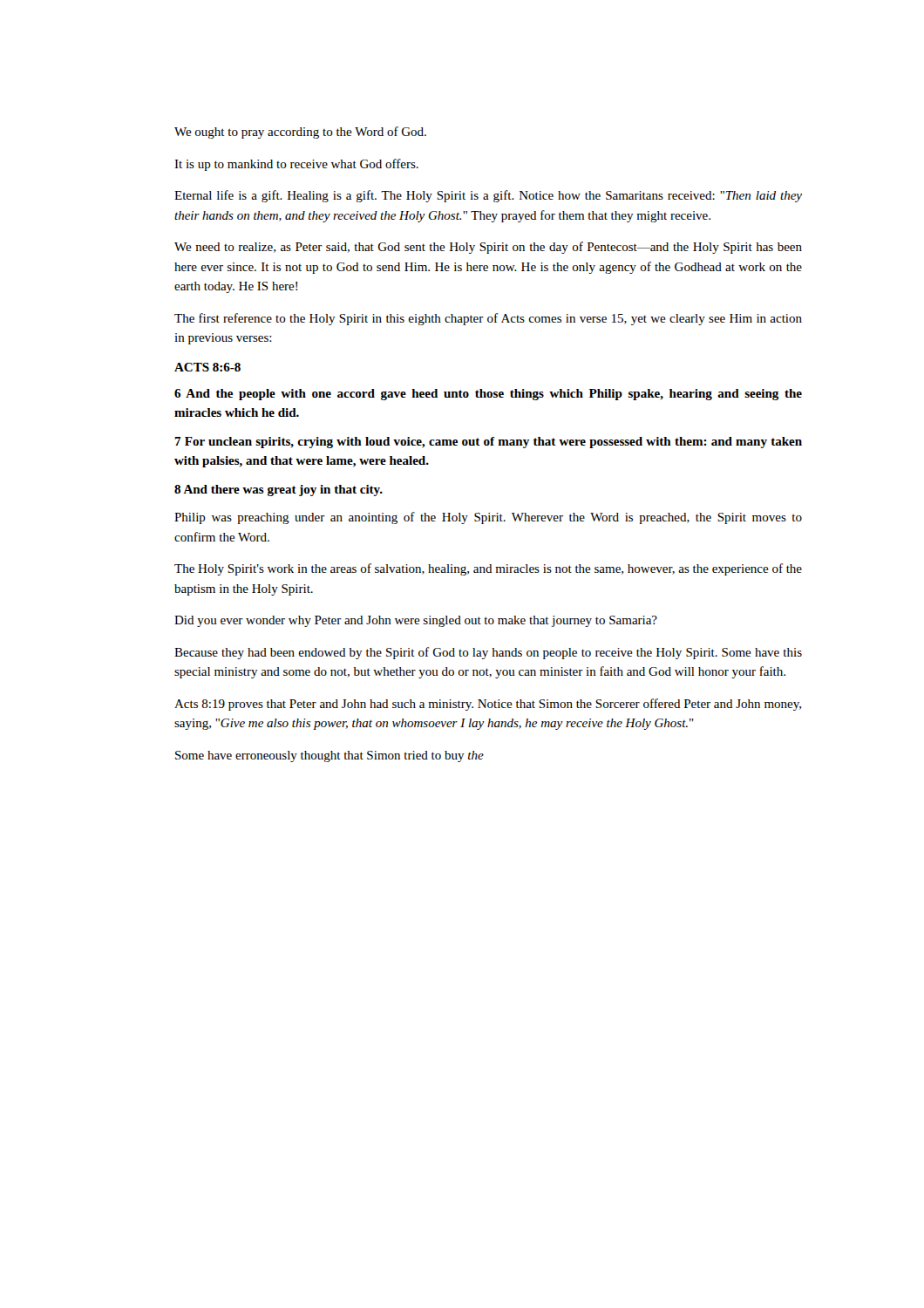Point to the block beginning "Philip was preaching under an anointing"

click(x=488, y=527)
